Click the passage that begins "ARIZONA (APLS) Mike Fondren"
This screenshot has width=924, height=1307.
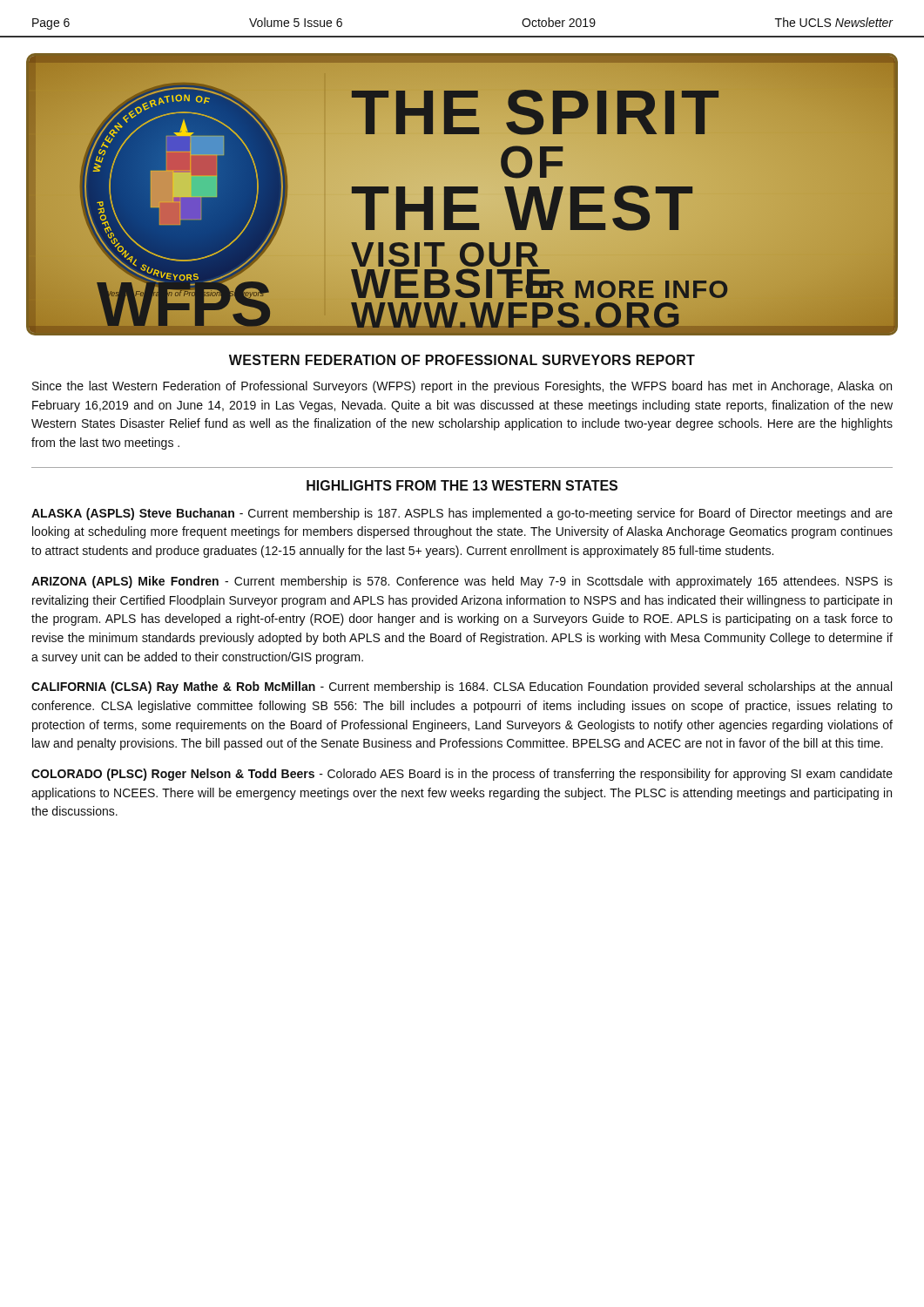tap(462, 619)
